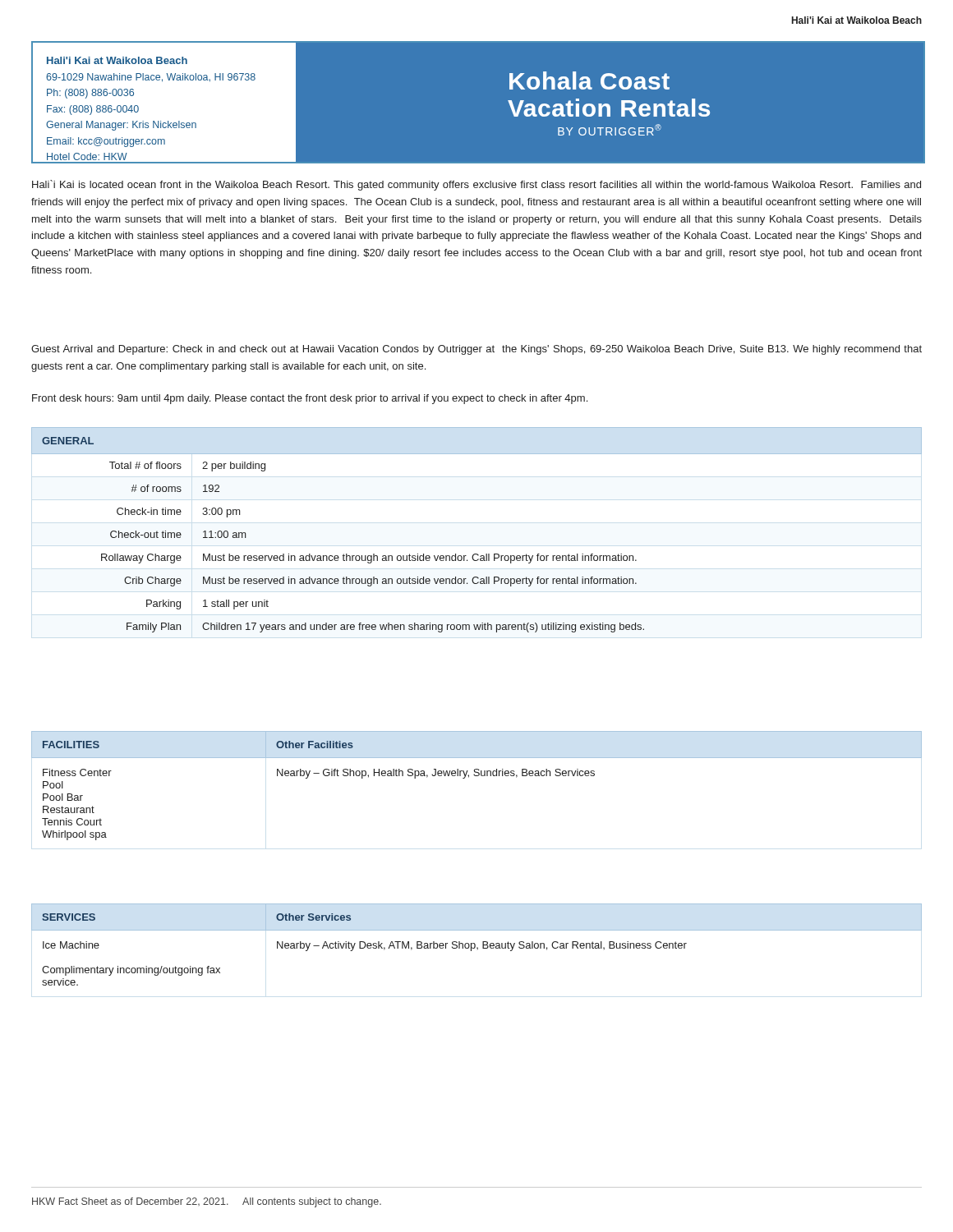Select the text block with the text "Front desk hours:"

tap(310, 398)
